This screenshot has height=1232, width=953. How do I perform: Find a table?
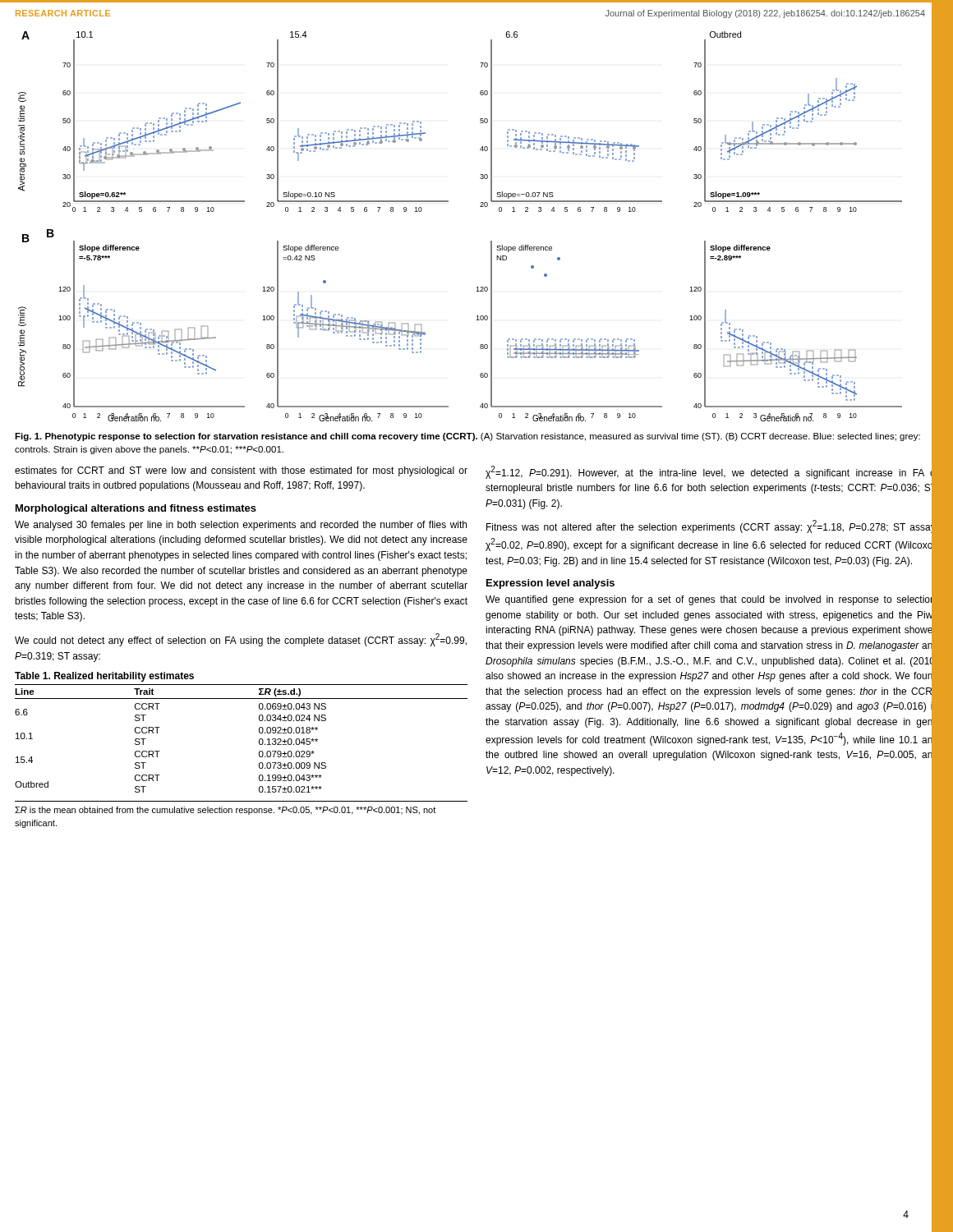tap(241, 740)
